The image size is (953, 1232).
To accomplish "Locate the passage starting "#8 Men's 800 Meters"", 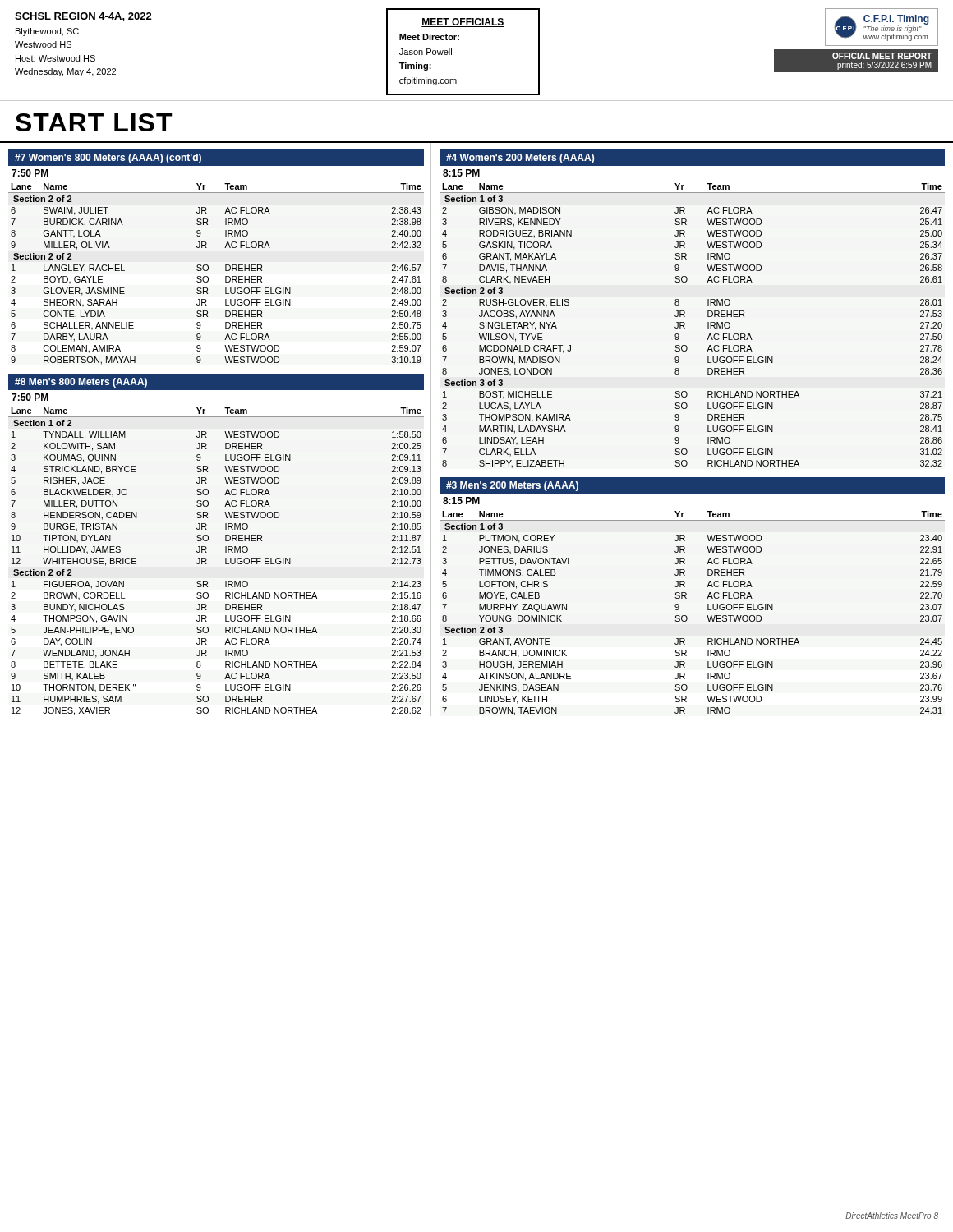I will pos(81,382).
